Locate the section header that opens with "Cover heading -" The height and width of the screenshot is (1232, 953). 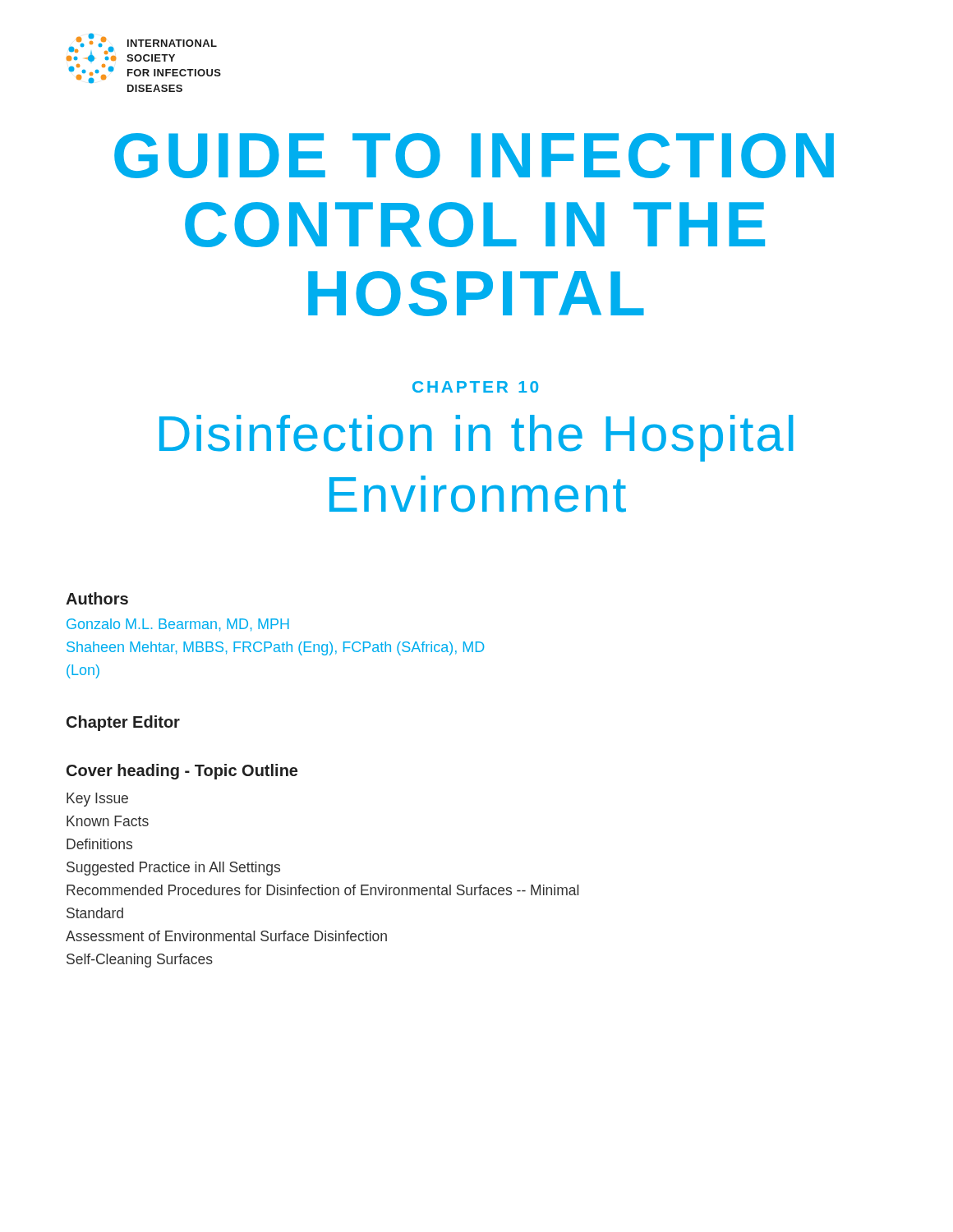tap(182, 771)
